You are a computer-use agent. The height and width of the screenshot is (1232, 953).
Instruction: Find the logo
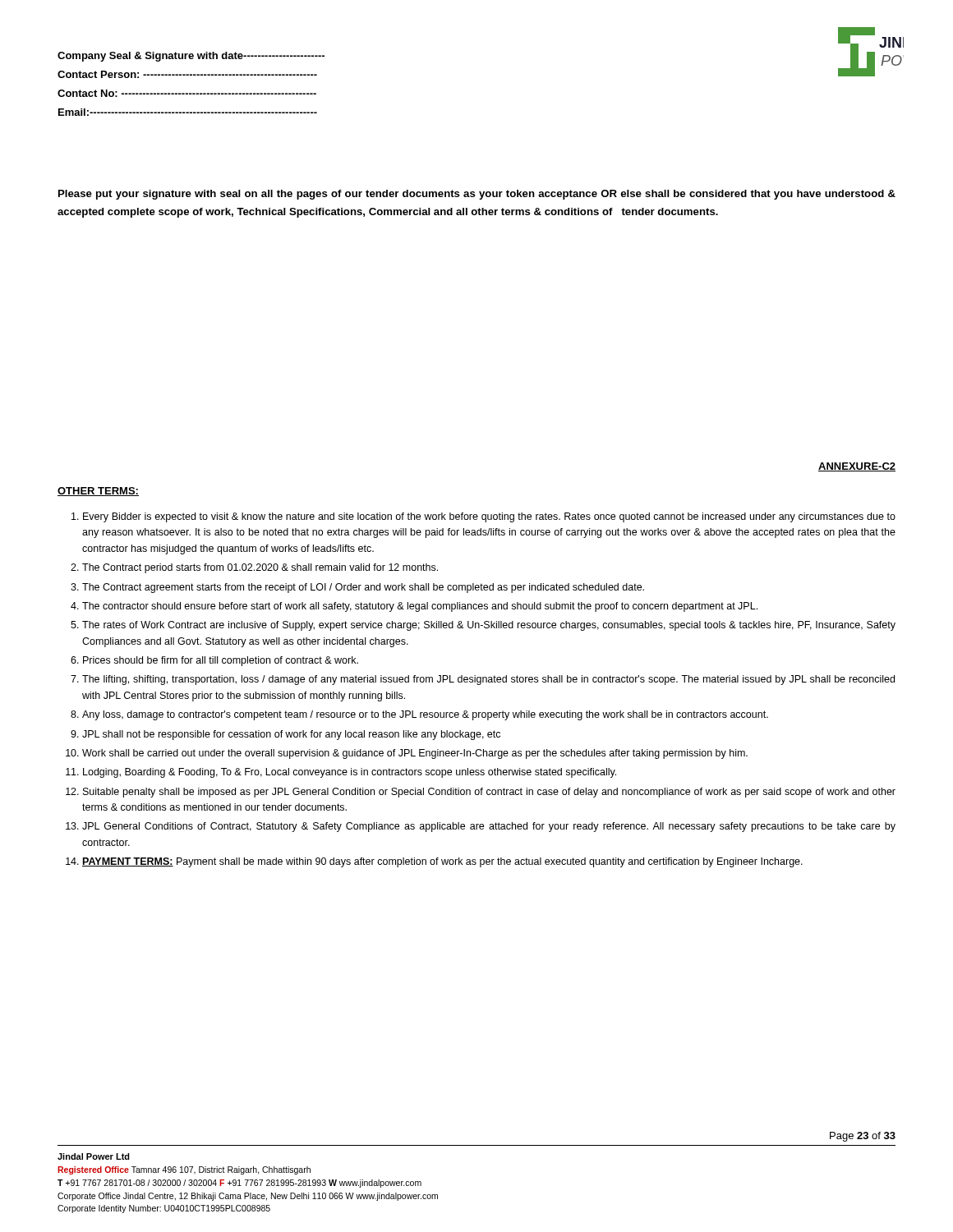[x=846, y=52]
